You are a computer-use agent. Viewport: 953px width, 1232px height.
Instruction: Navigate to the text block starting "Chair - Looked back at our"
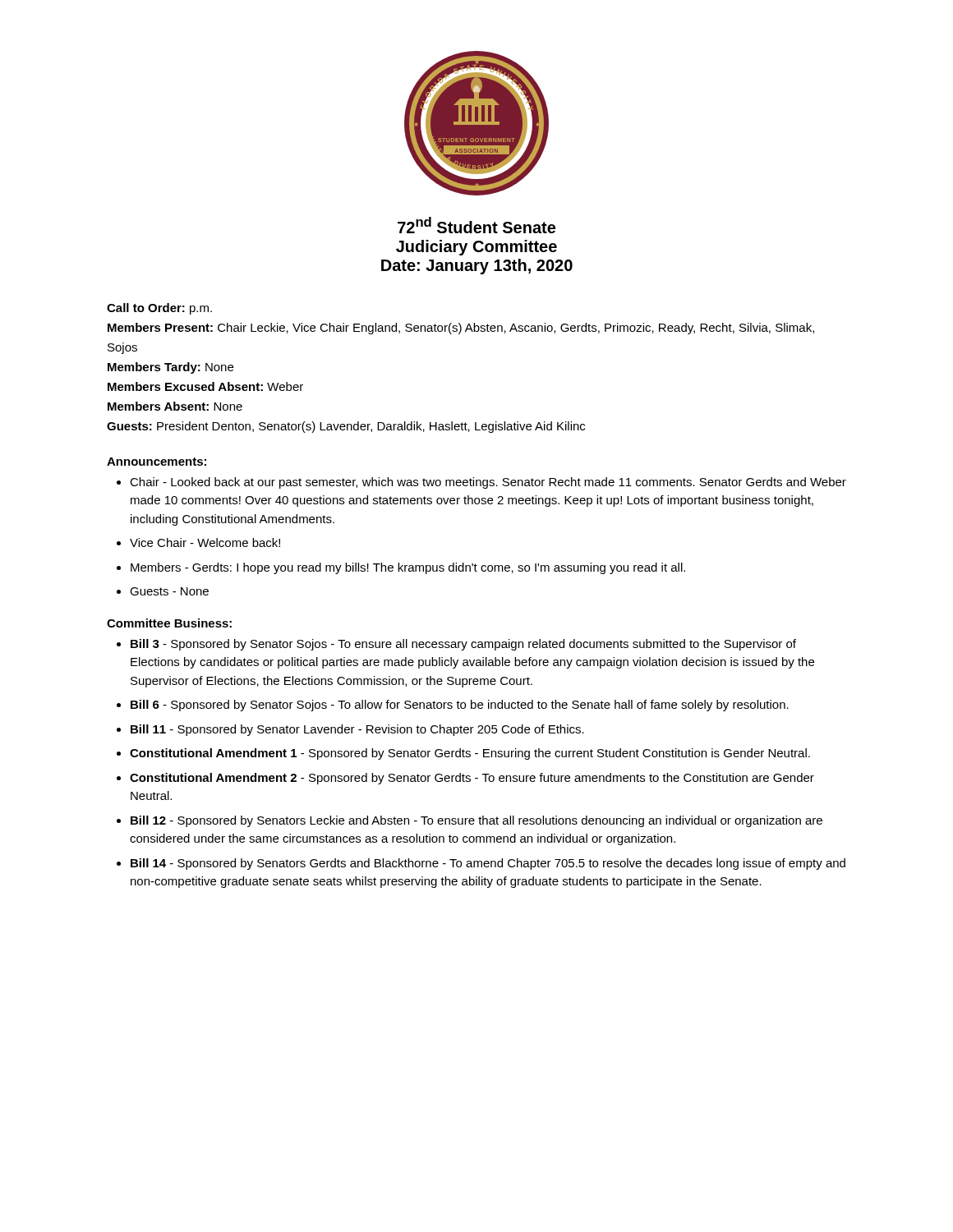[x=488, y=500]
